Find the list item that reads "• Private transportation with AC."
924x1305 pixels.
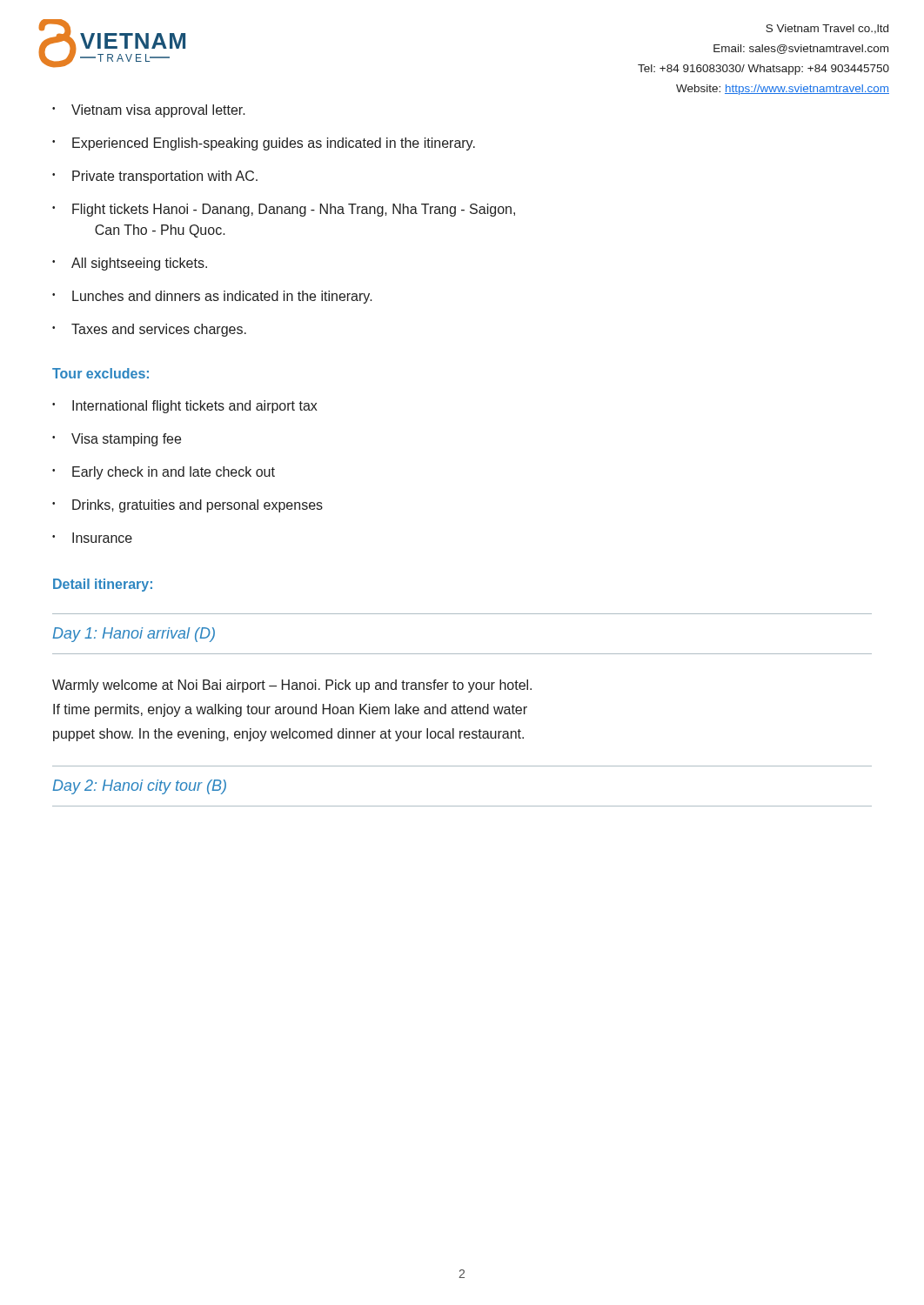pos(155,177)
